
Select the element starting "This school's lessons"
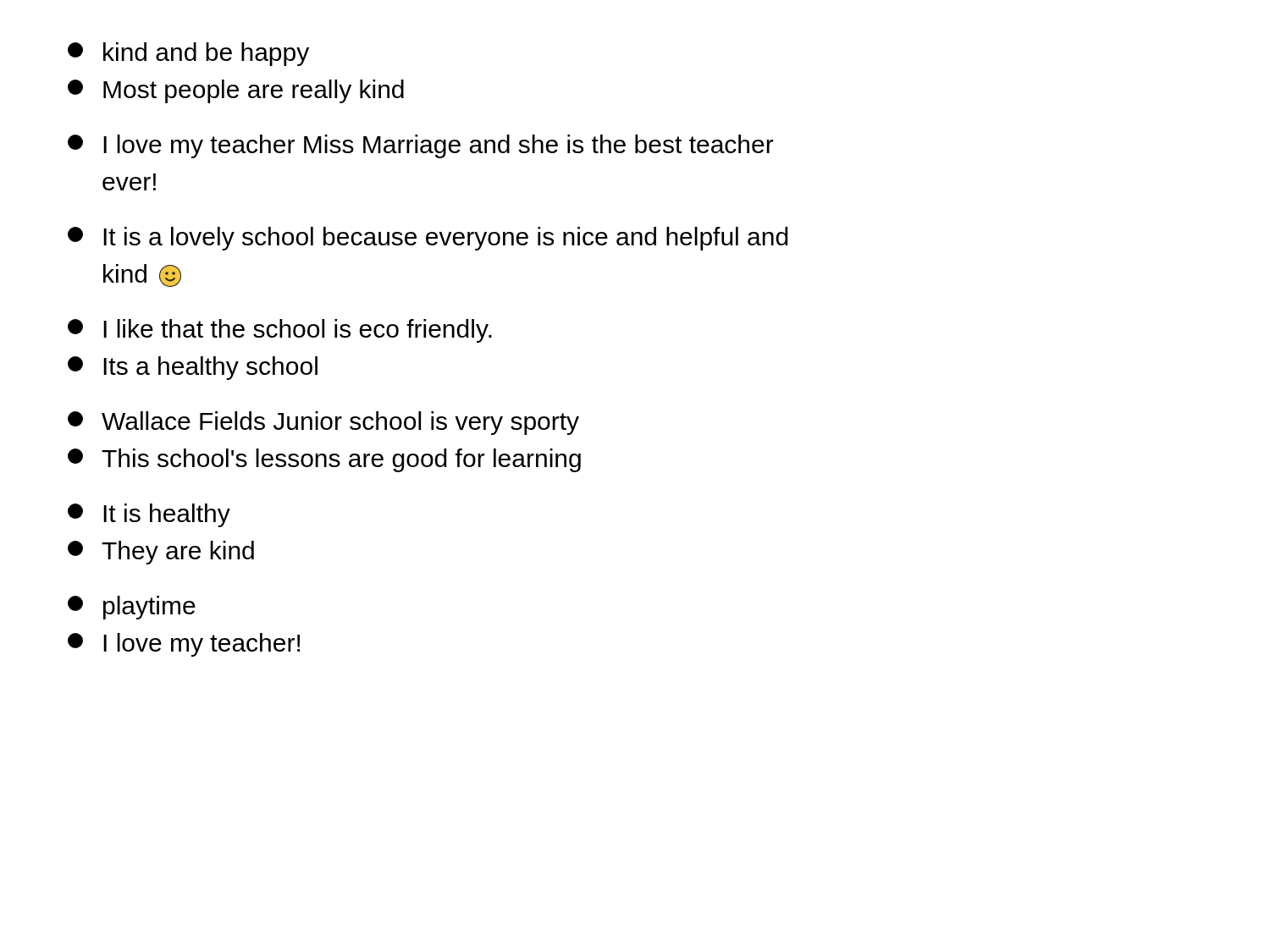coord(449,458)
